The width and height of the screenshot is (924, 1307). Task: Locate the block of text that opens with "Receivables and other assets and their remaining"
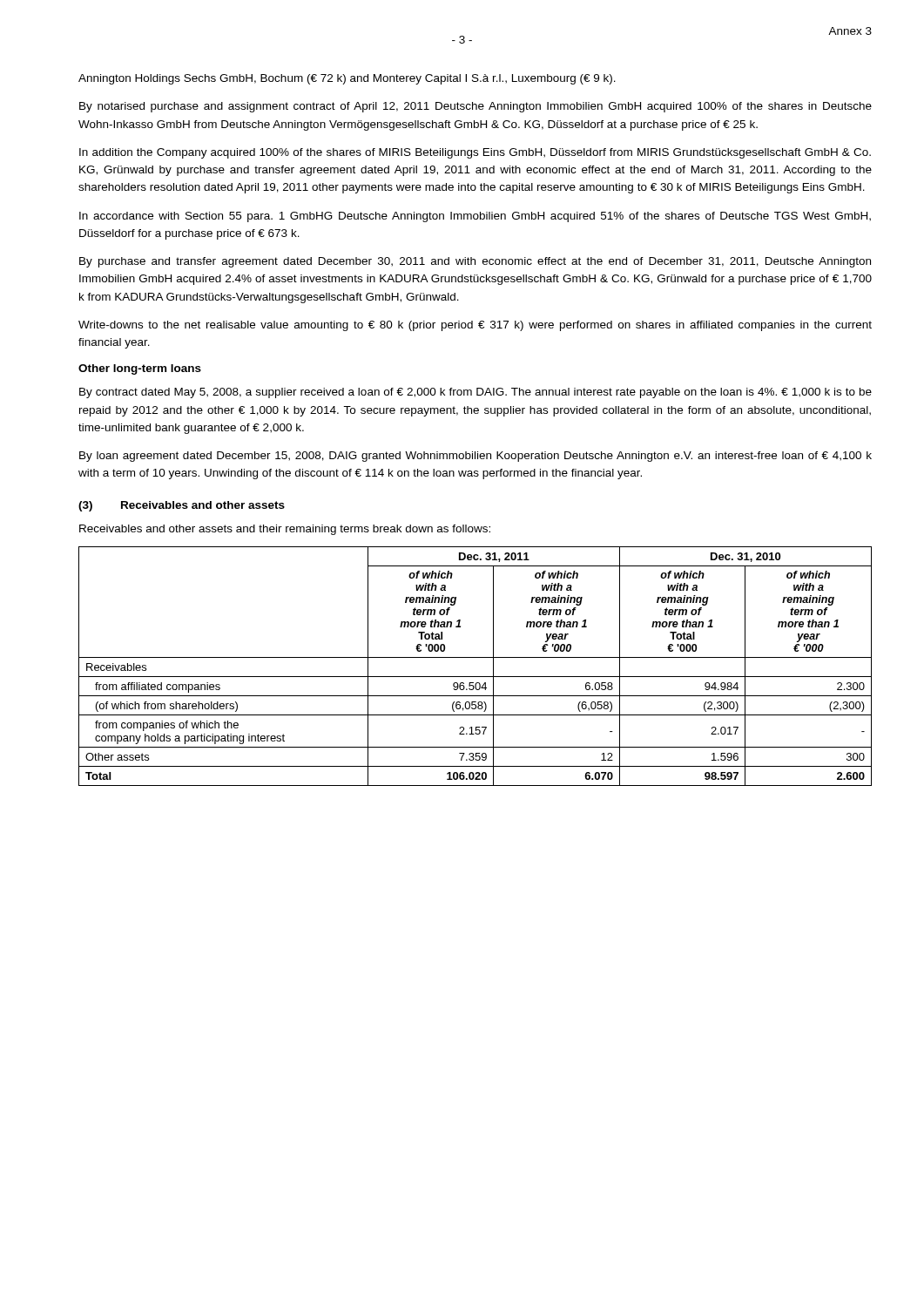pos(285,528)
